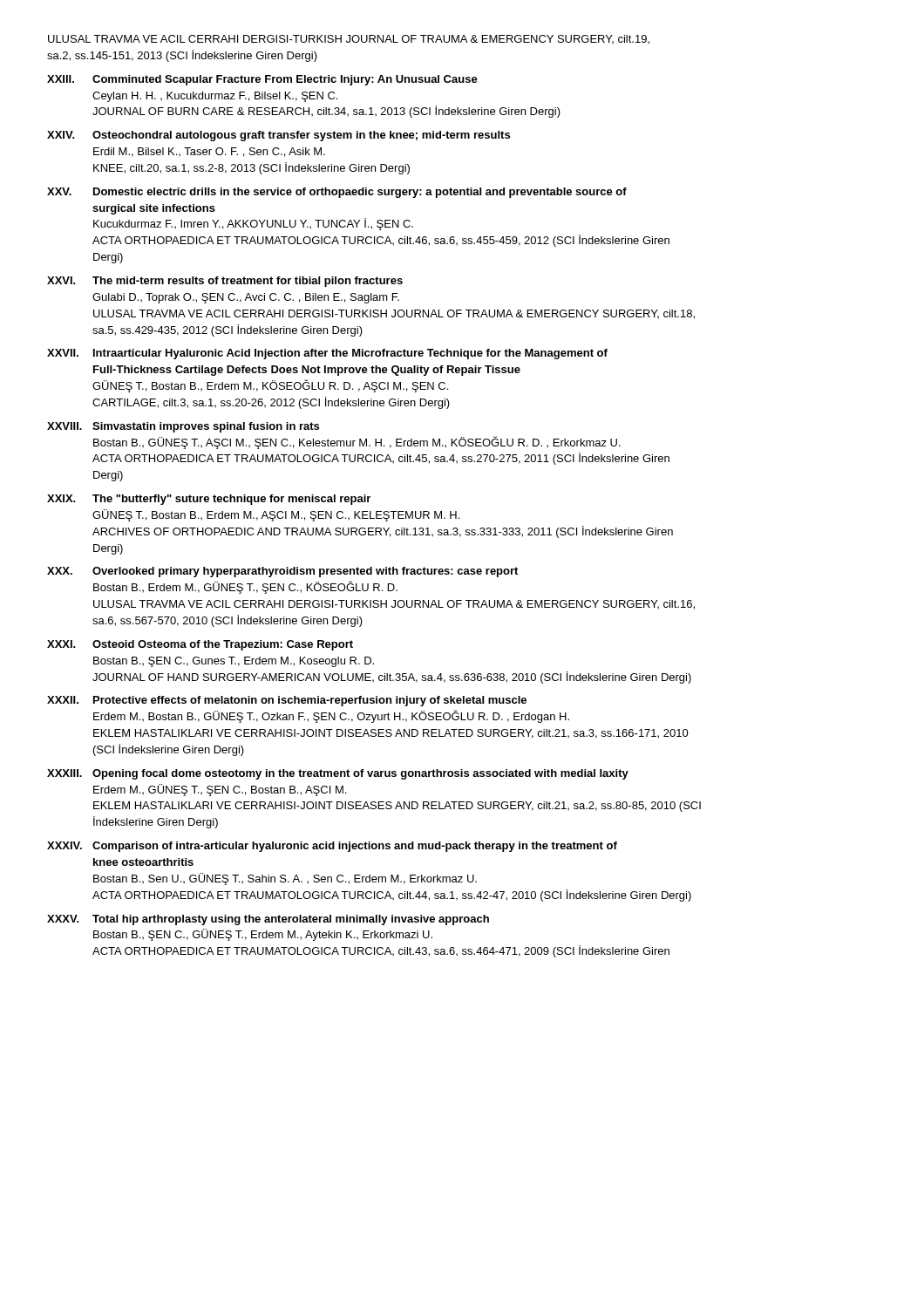The height and width of the screenshot is (1308, 924).
Task: Locate the list item with the text "XXIII. Comminuted Scapular Fracture From Electric Injury: An"
Action: point(262,80)
